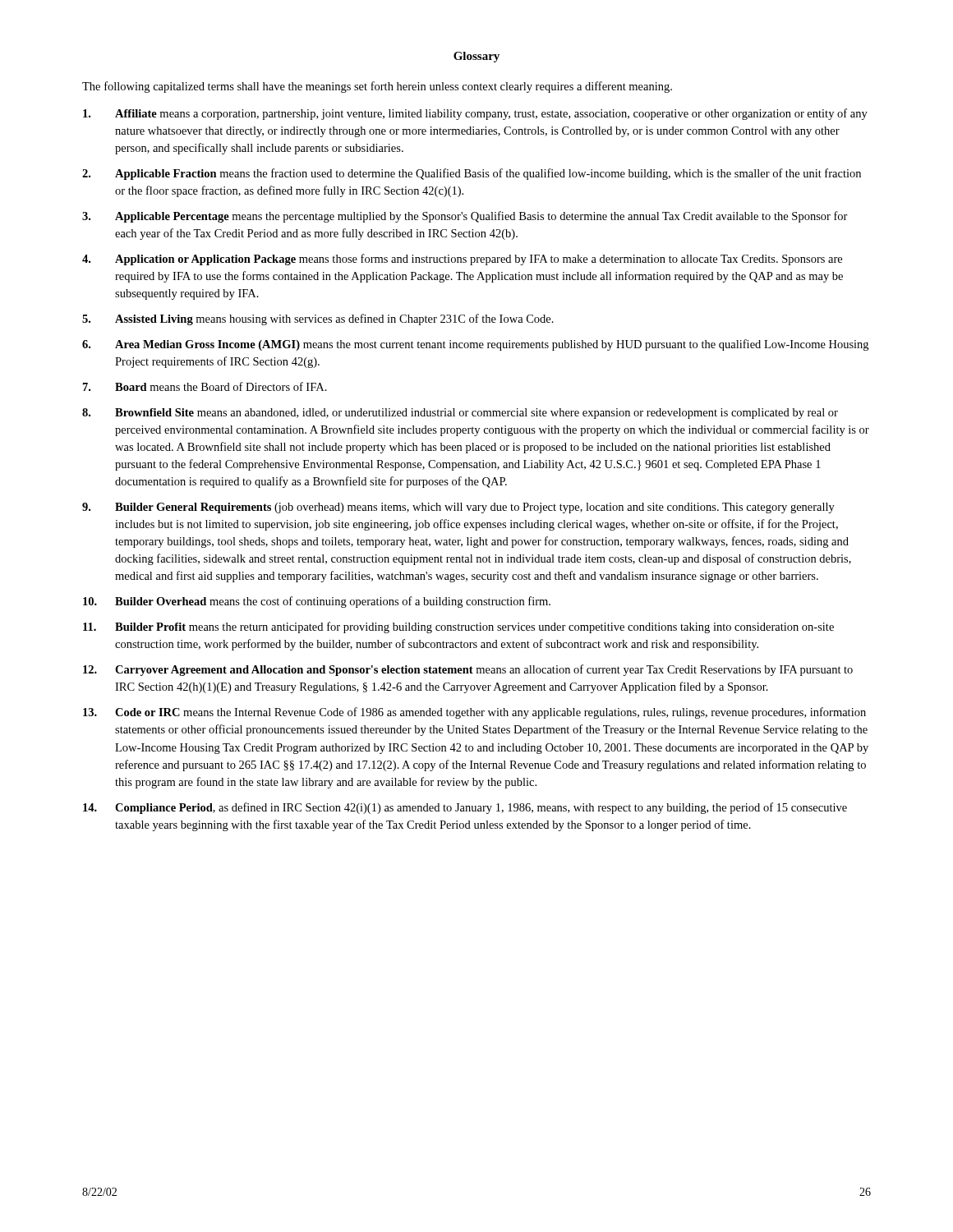The height and width of the screenshot is (1232, 953).
Task: Where is the passage that starts "4. Application or Application Package means"?
Action: coord(476,276)
